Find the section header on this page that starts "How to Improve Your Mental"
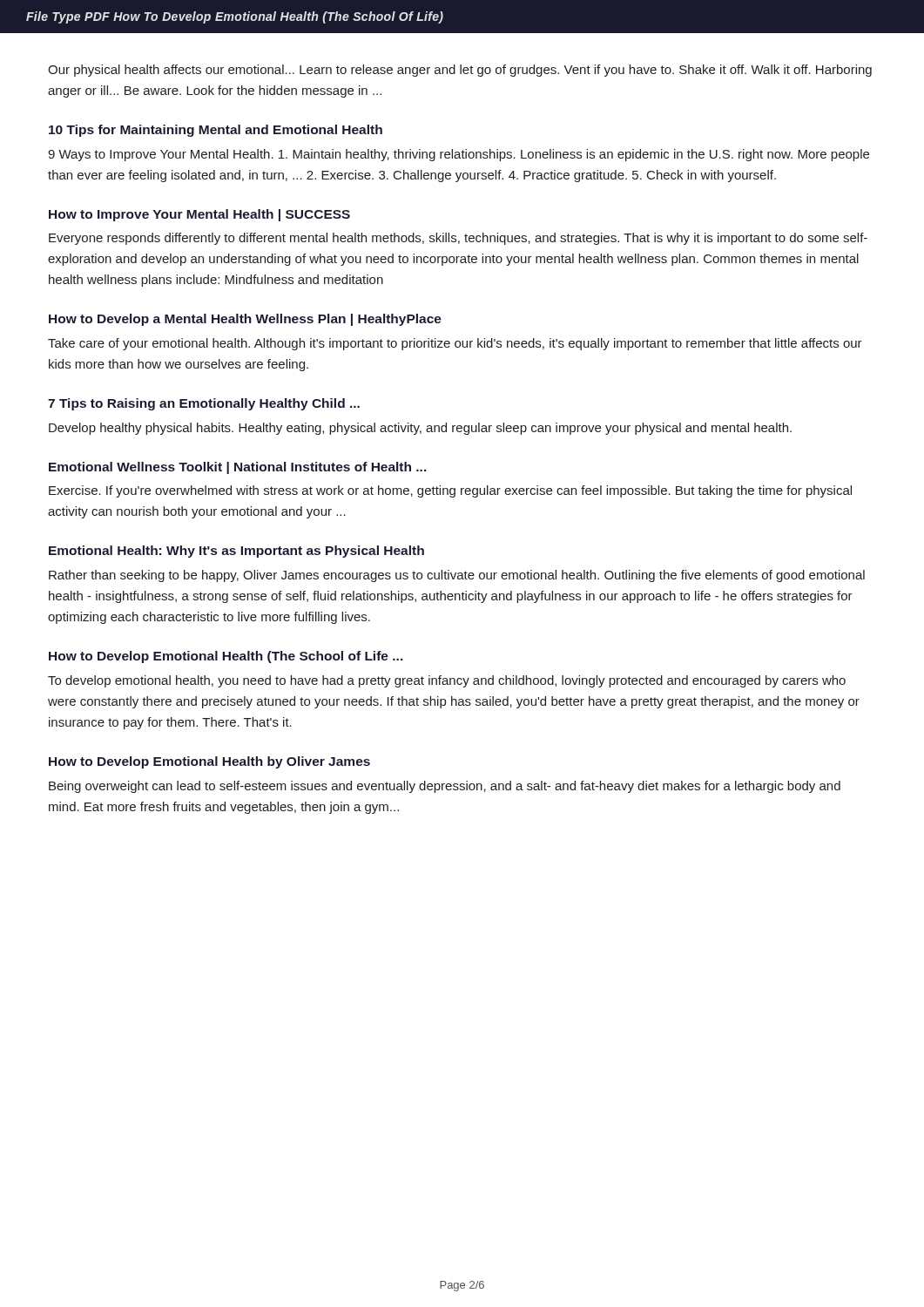Viewport: 924px width, 1307px height. (199, 214)
